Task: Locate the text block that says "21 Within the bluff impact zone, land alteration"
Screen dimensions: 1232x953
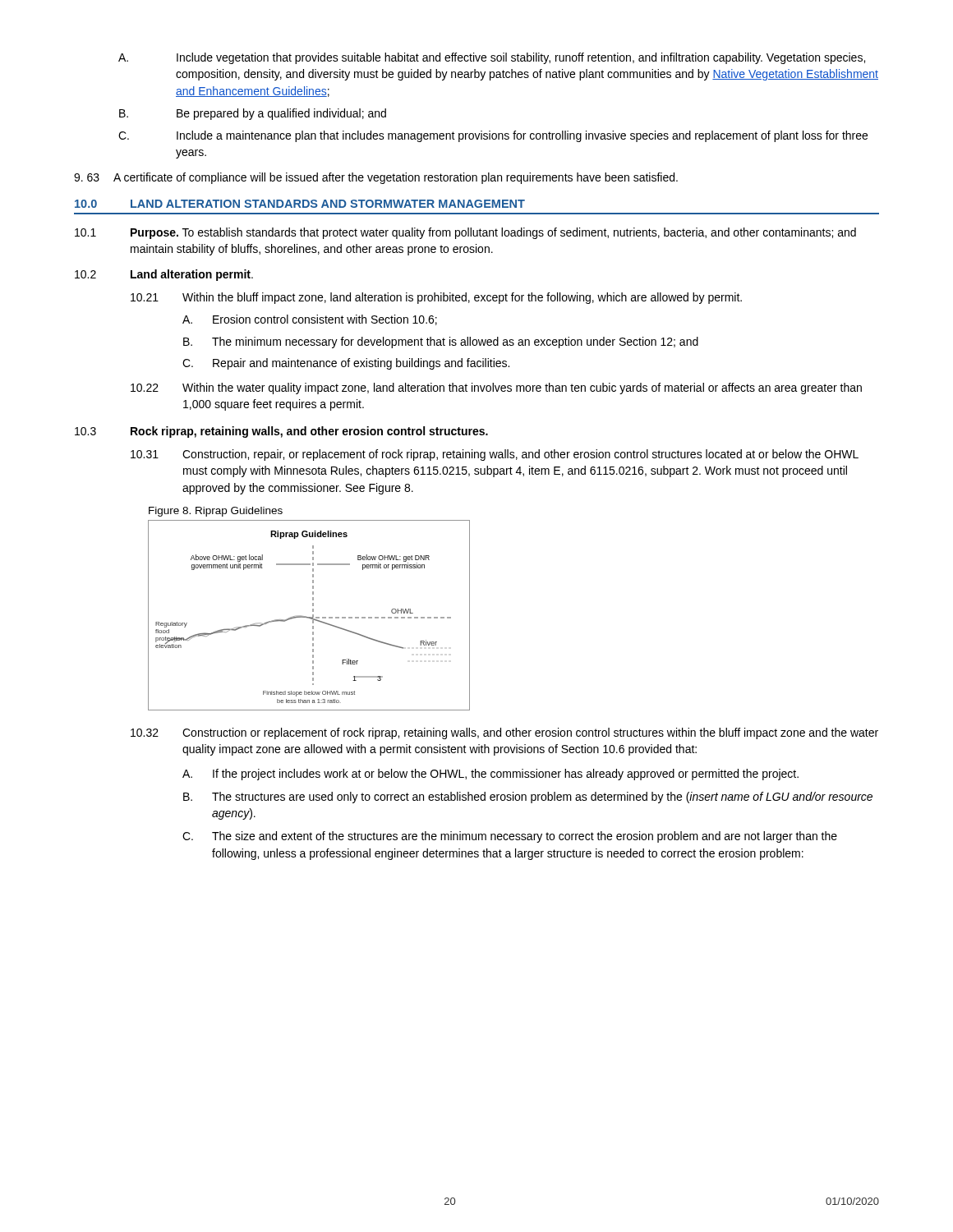Action: pos(436,297)
